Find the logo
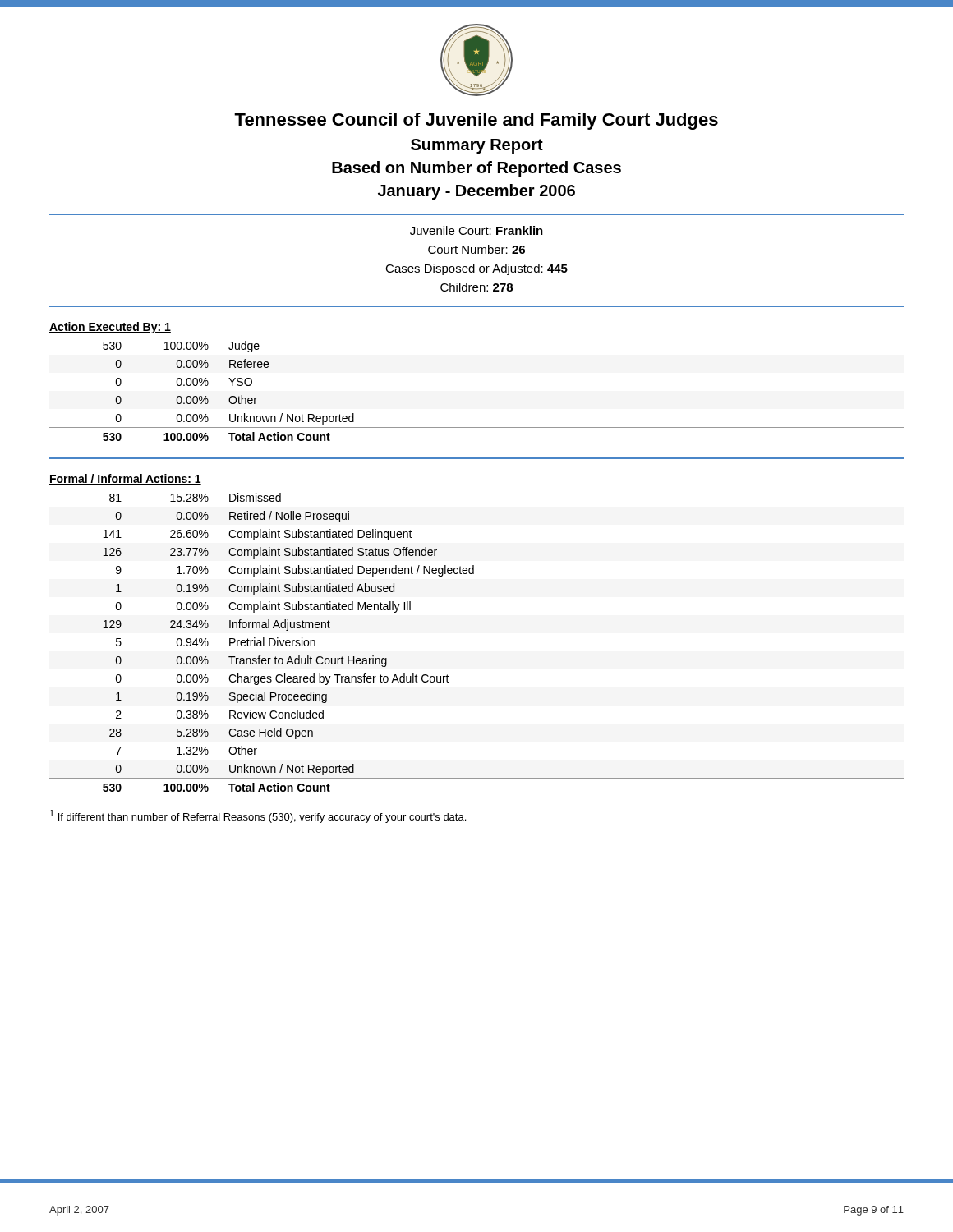Image resolution: width=953 pixels, height=1232 pixels. [x=476, y=57]
